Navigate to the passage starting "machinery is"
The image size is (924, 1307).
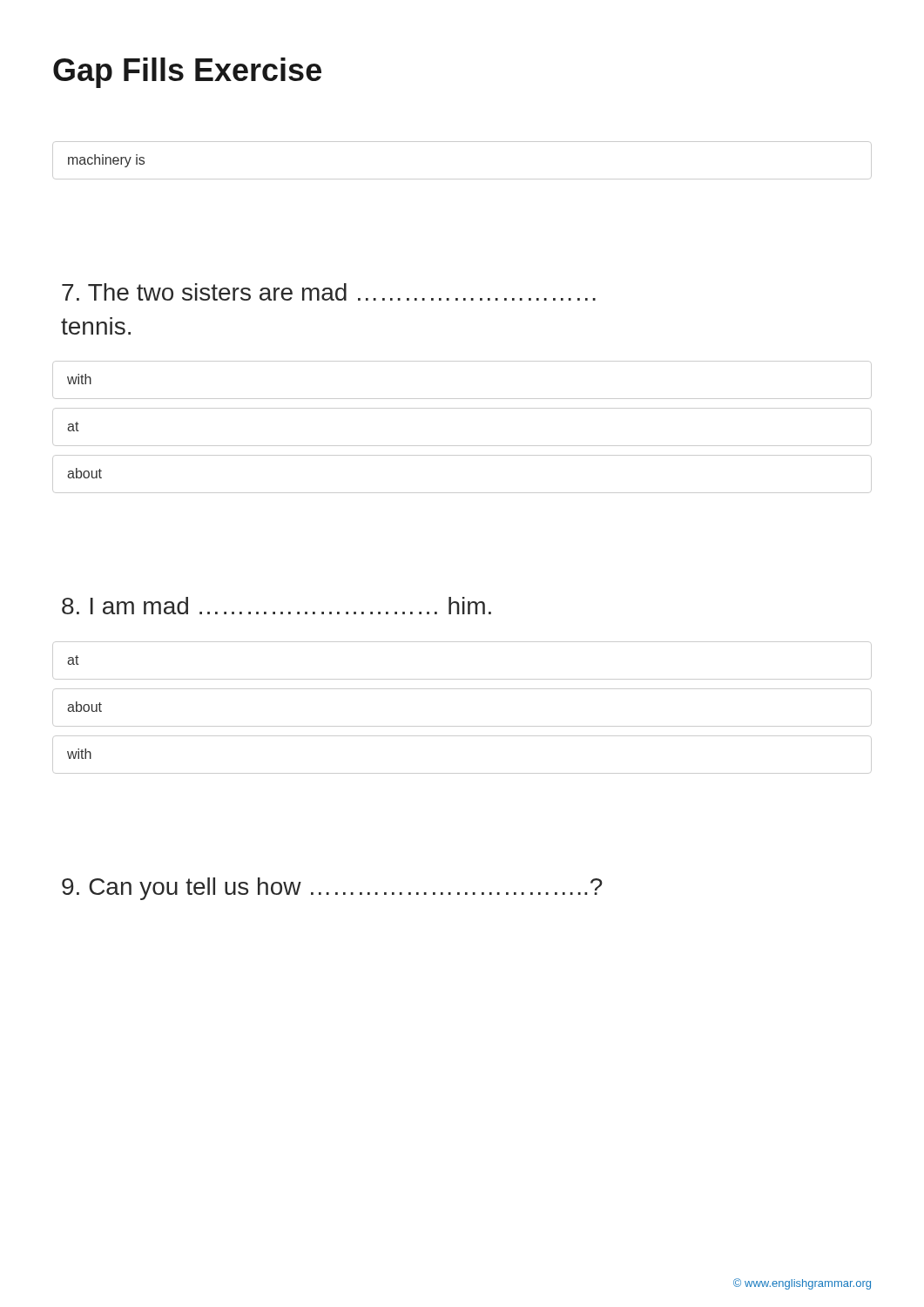[106, 160]
